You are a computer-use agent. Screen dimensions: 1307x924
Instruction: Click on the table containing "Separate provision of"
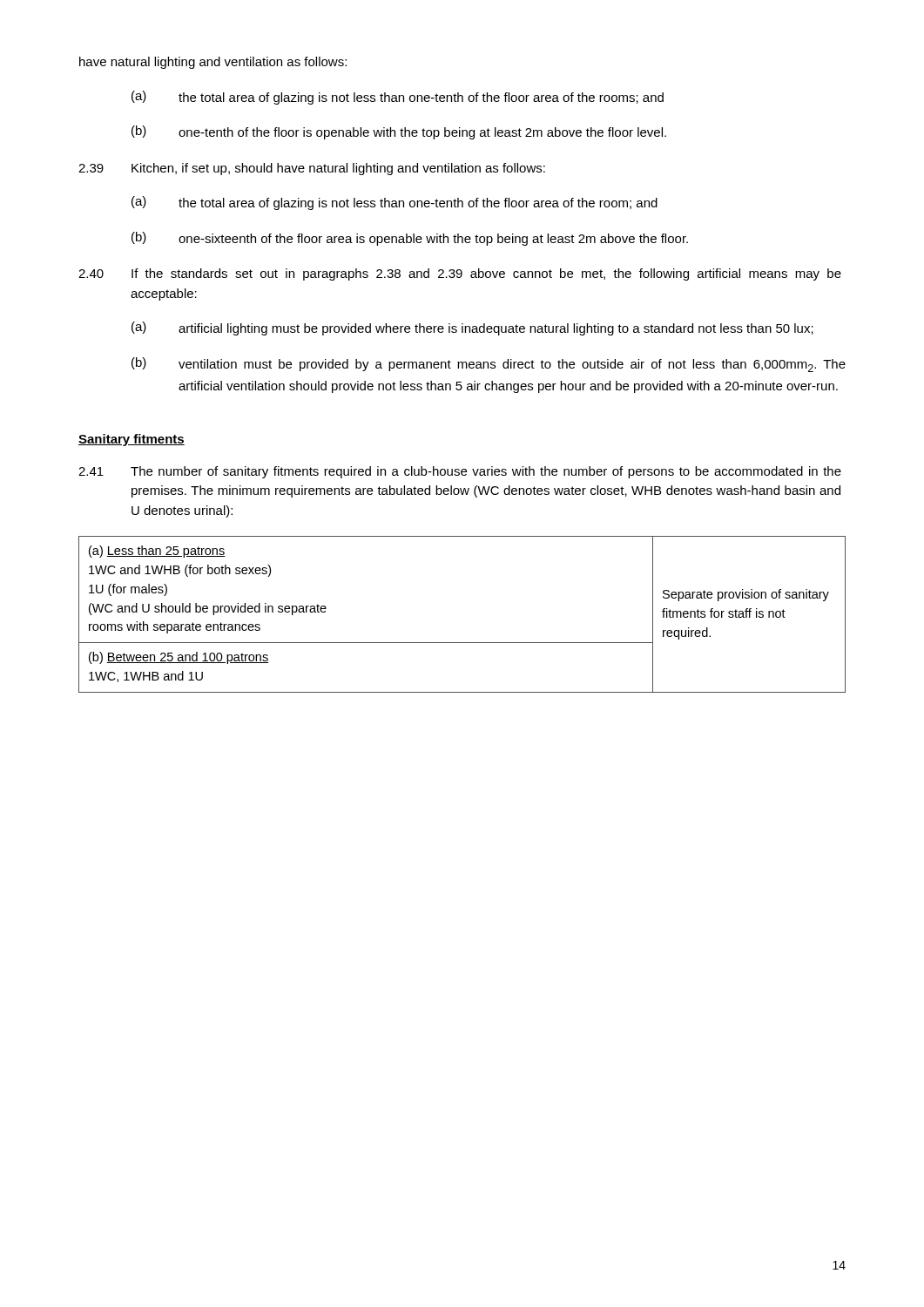coord(462,614)
